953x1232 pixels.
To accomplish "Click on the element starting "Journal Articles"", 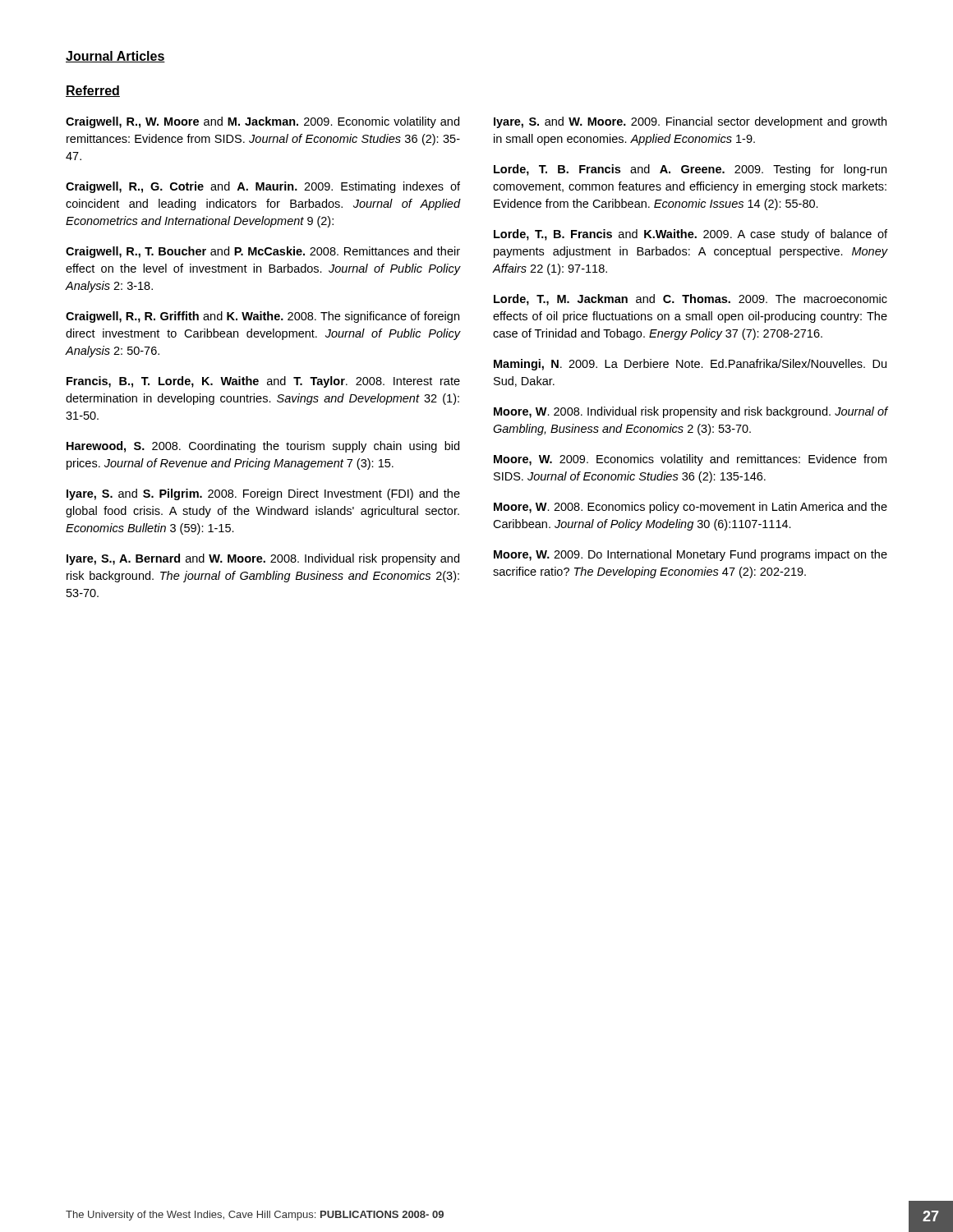I will click(x=115, y=56).
